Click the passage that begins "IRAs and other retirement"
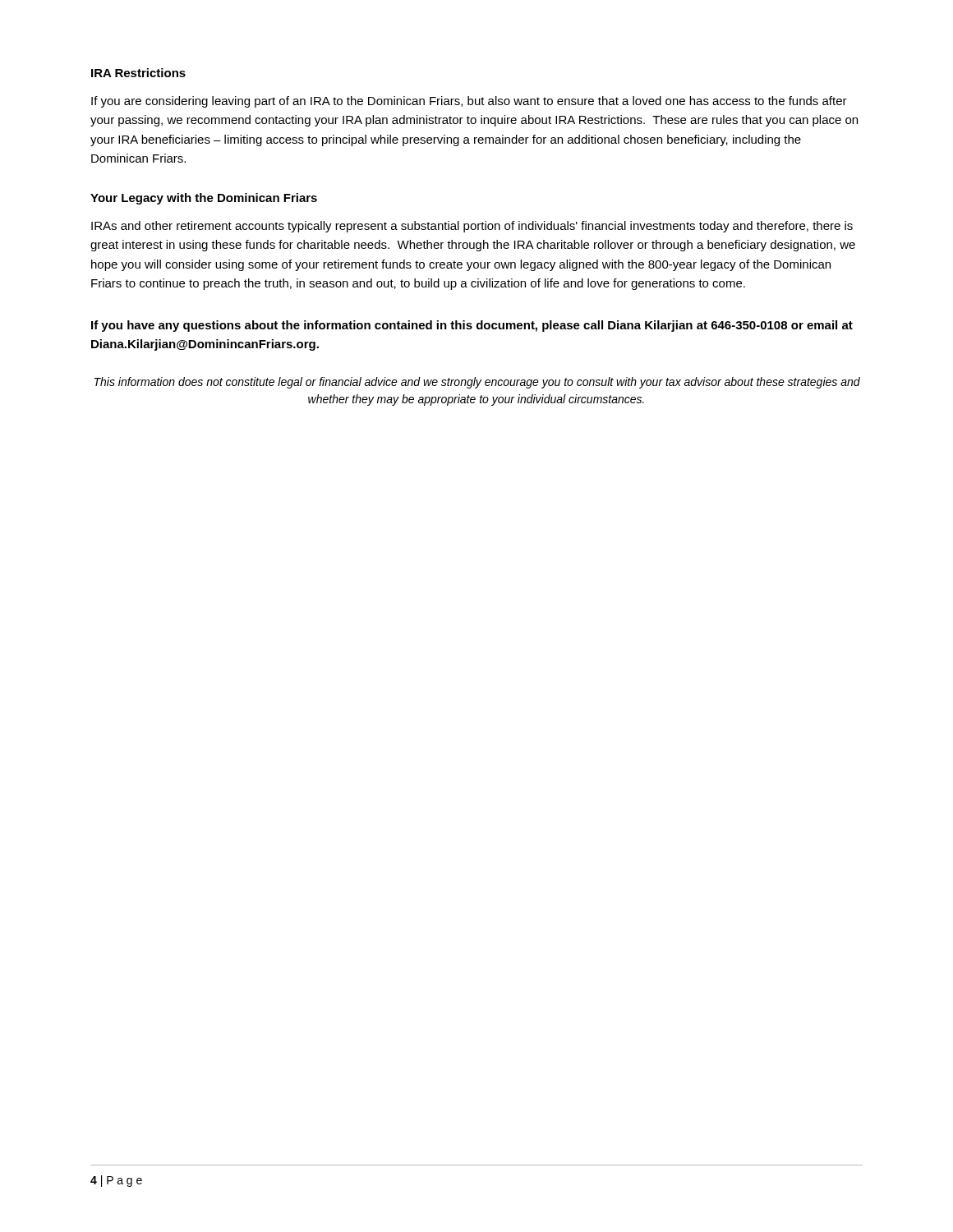 point(473,254)
